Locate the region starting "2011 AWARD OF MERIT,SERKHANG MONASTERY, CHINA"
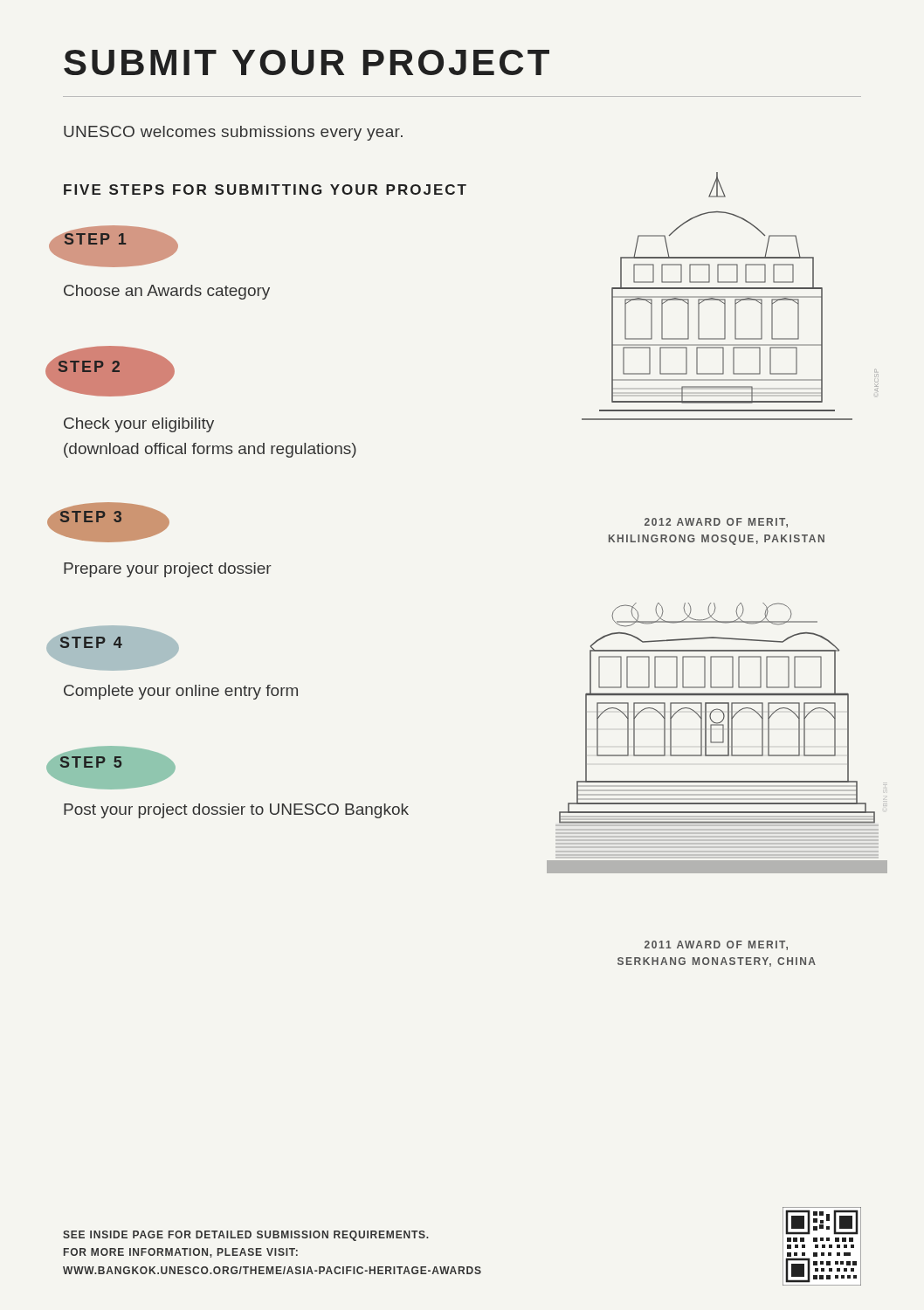This screenshot has width=924, height=1310. click(x=717, y=953)
